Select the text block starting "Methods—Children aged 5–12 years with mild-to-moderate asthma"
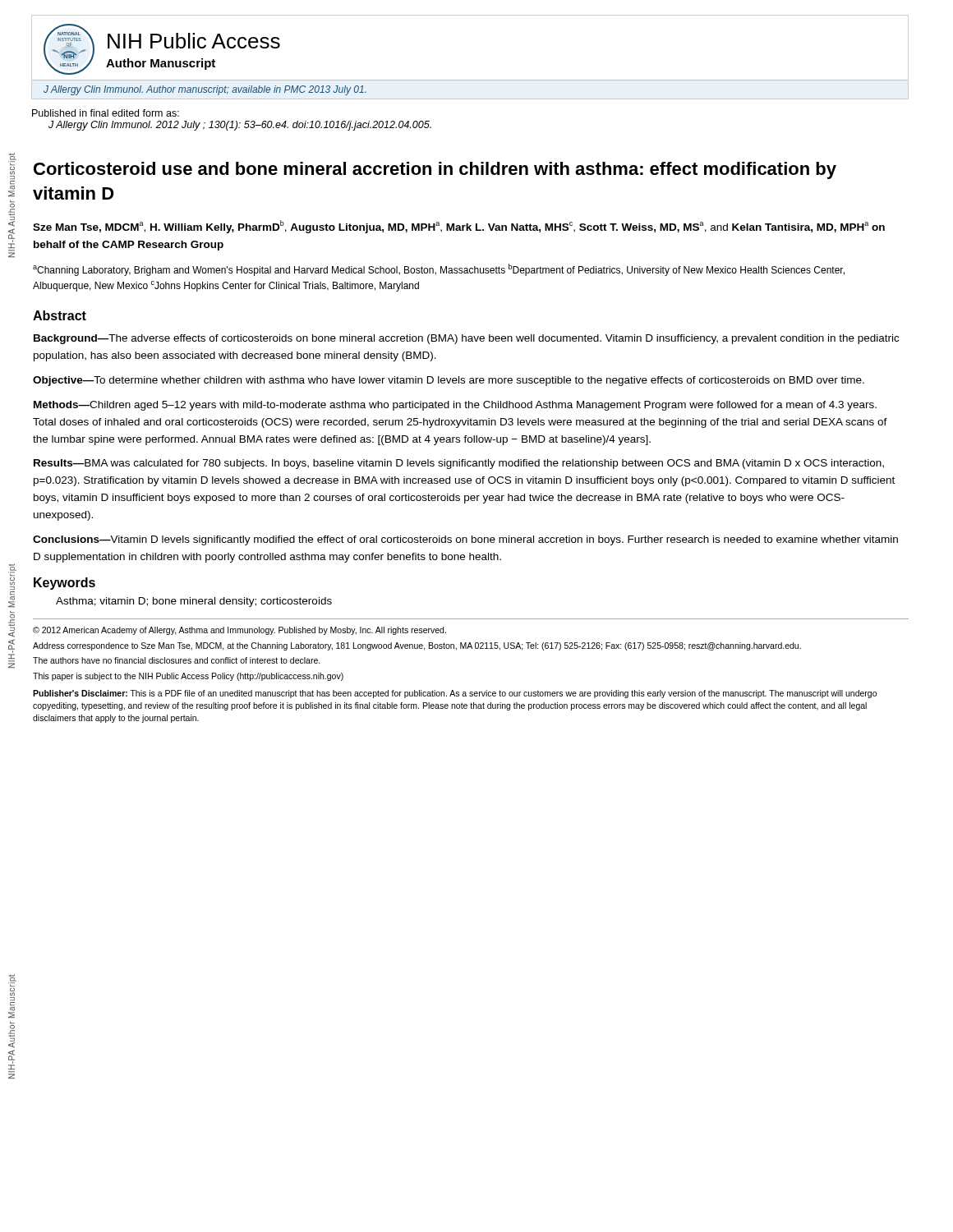This screenshot has height=1232, width=953. tap(460, 421)
